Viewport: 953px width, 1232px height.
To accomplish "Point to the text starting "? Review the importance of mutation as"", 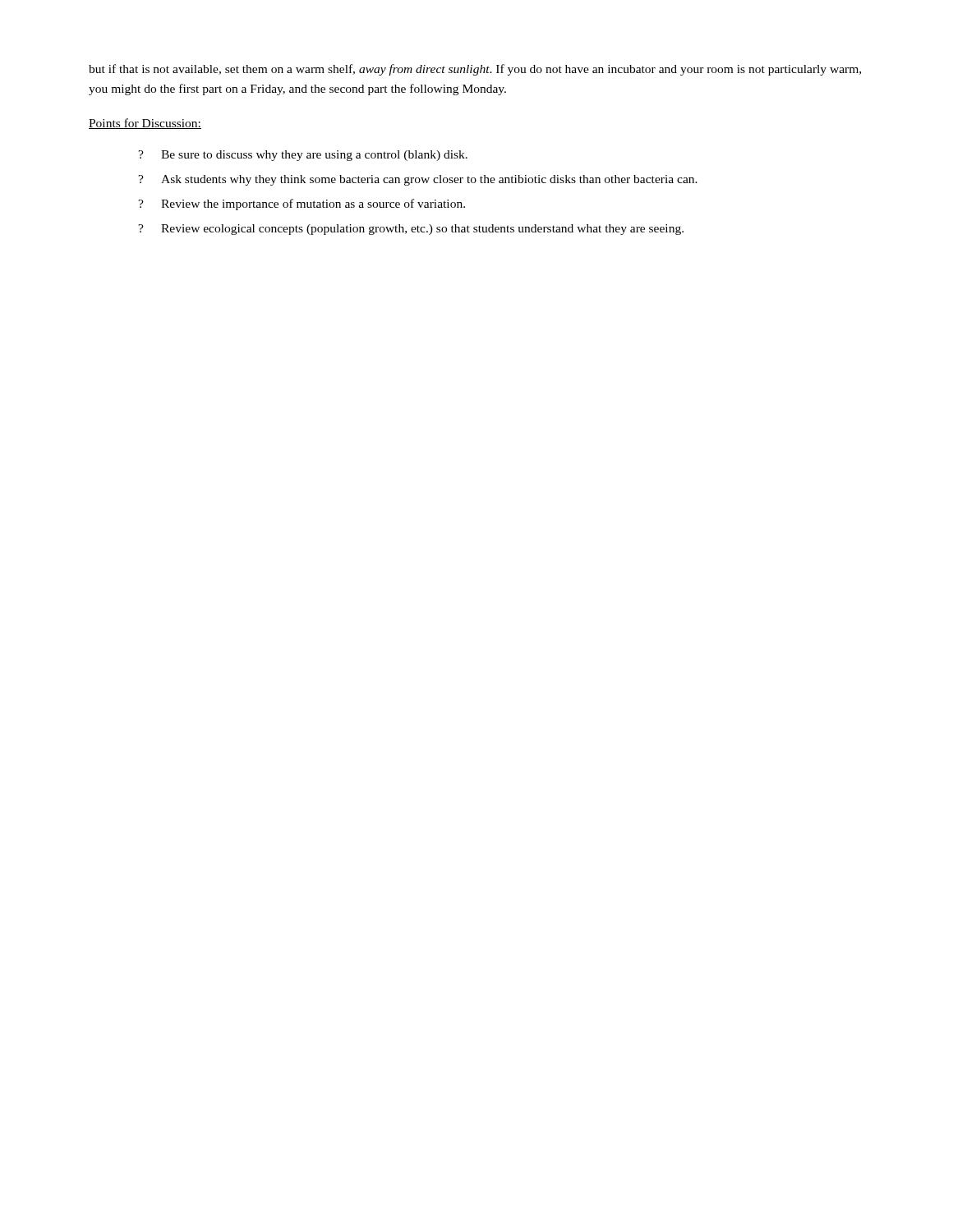I will [x=302, y=205].
